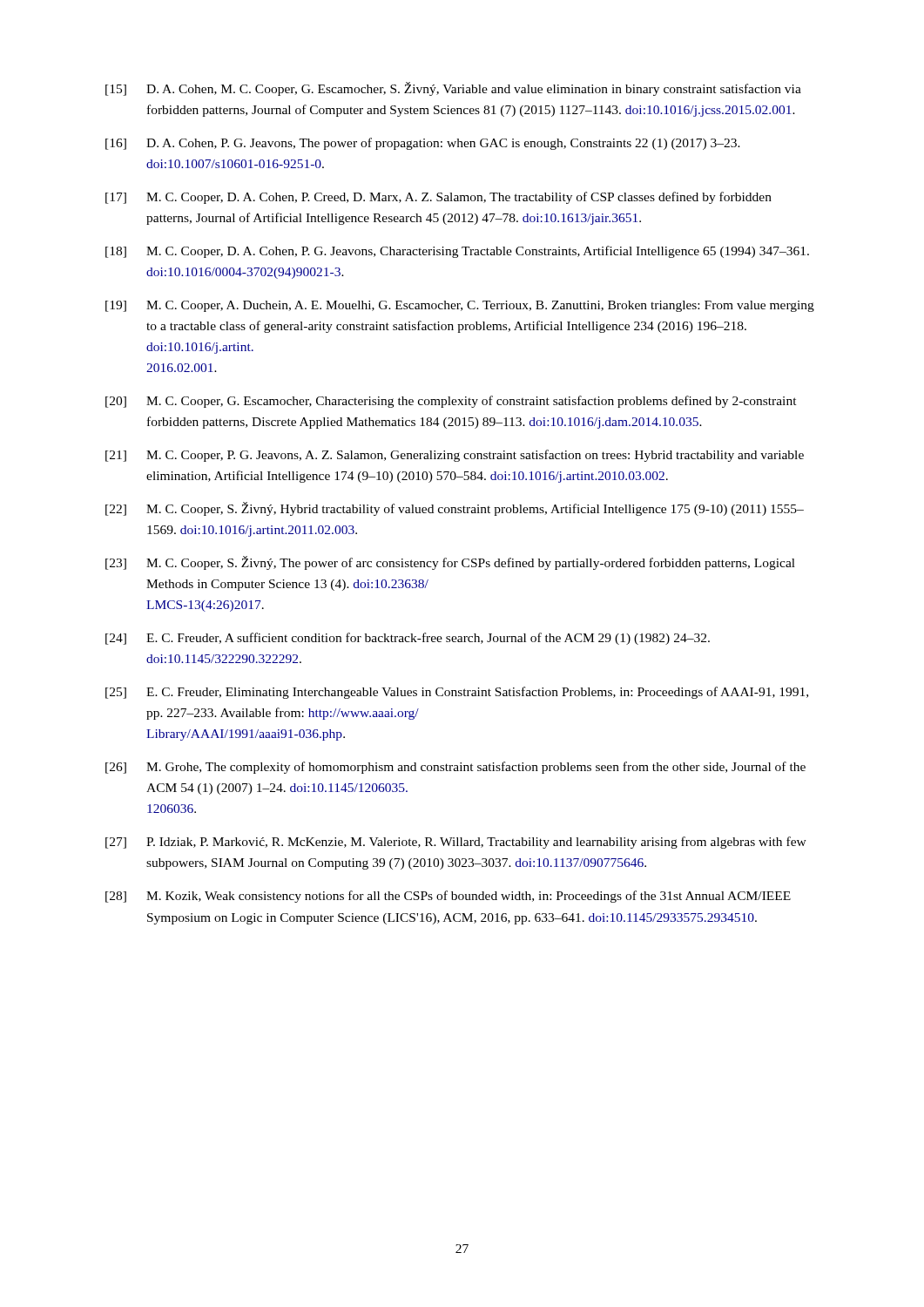Navigate to the region starting "[26] M. Grohe, The complexity of homomorphism"

[x=455, y=768]
